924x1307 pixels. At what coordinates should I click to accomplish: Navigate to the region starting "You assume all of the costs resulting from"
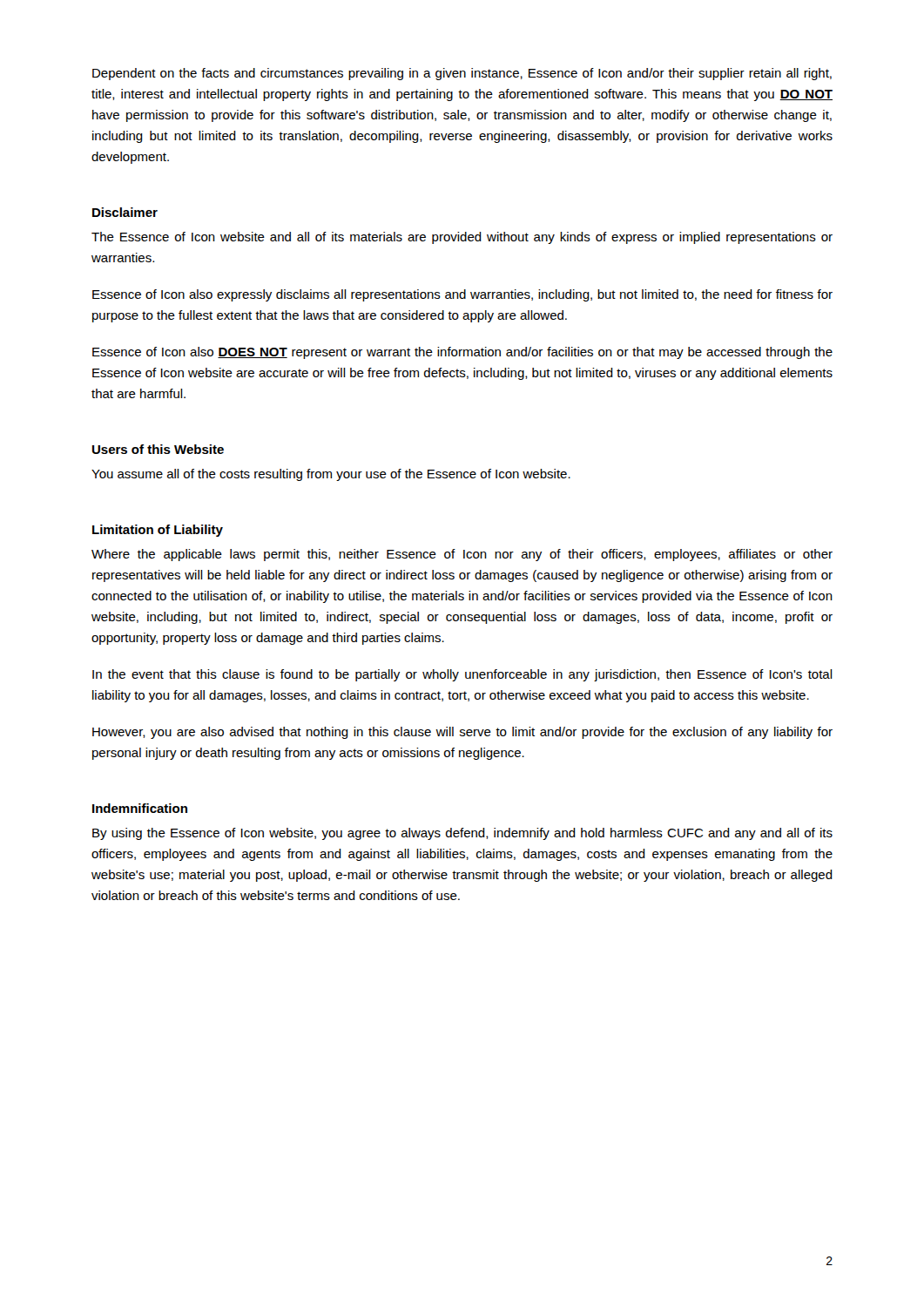pyautogui.click(x=462, y=474)
